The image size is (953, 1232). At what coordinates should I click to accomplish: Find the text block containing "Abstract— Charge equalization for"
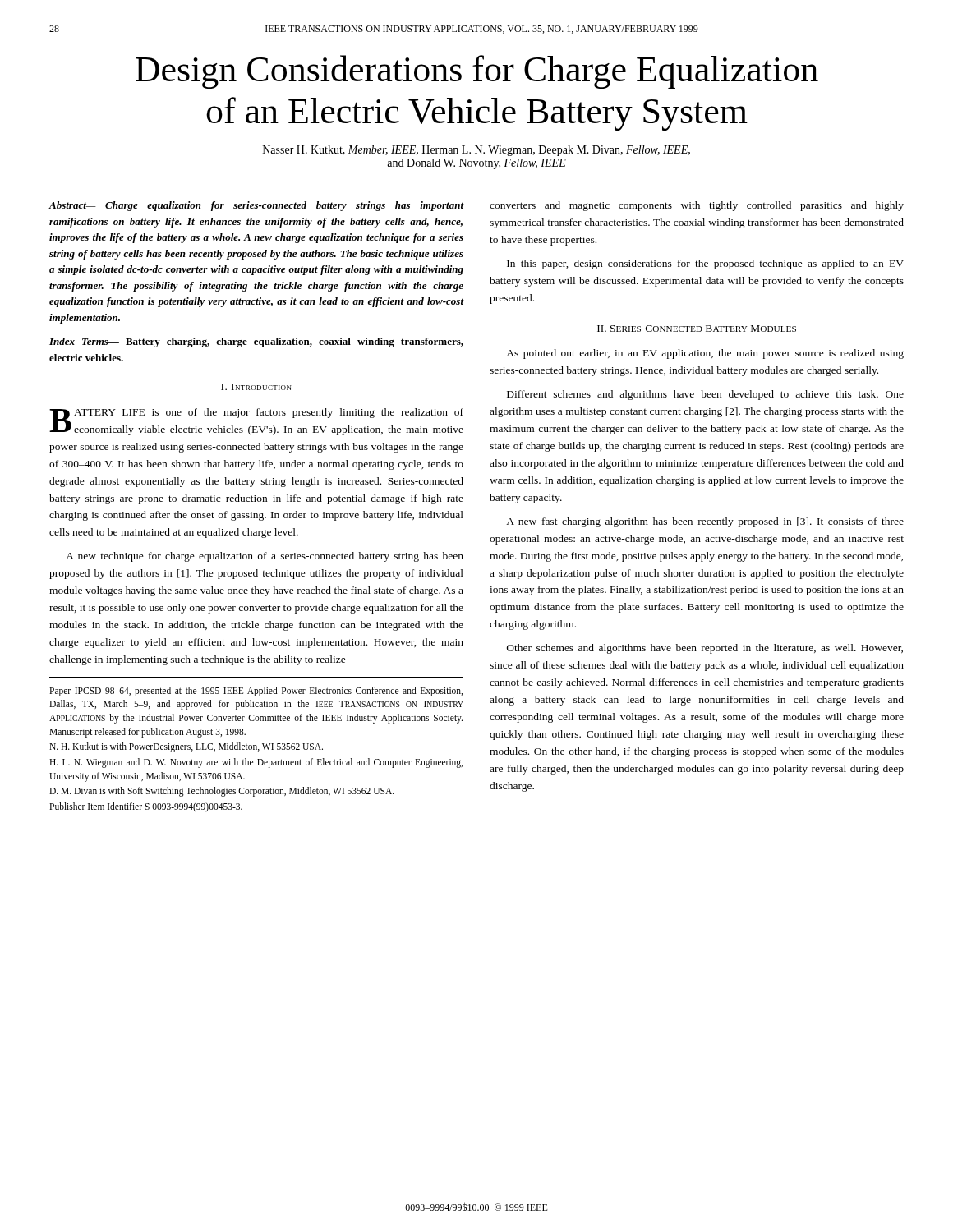(256, 261)
